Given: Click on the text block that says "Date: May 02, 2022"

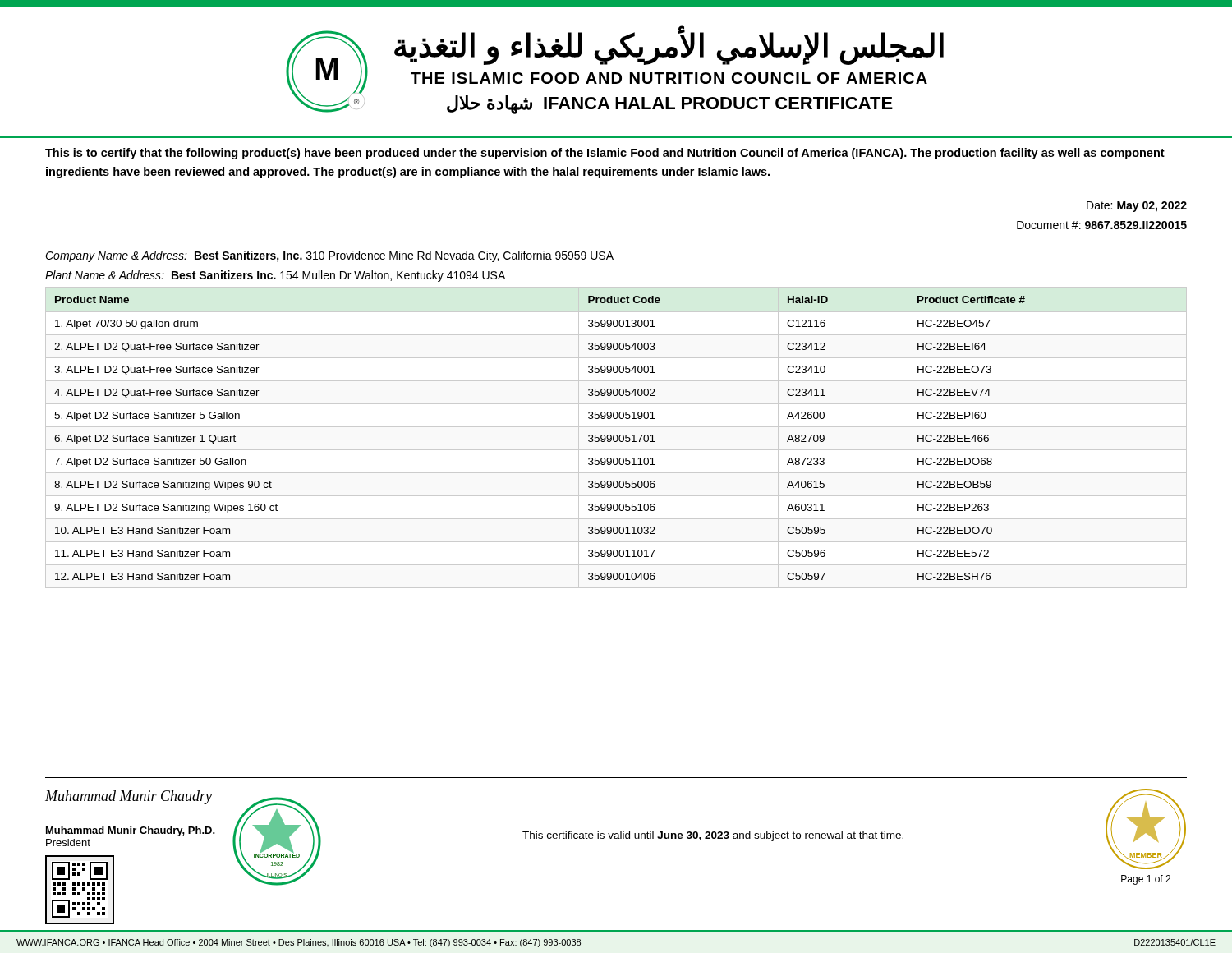Looking at the screenshot, I should click(1101, 215).
